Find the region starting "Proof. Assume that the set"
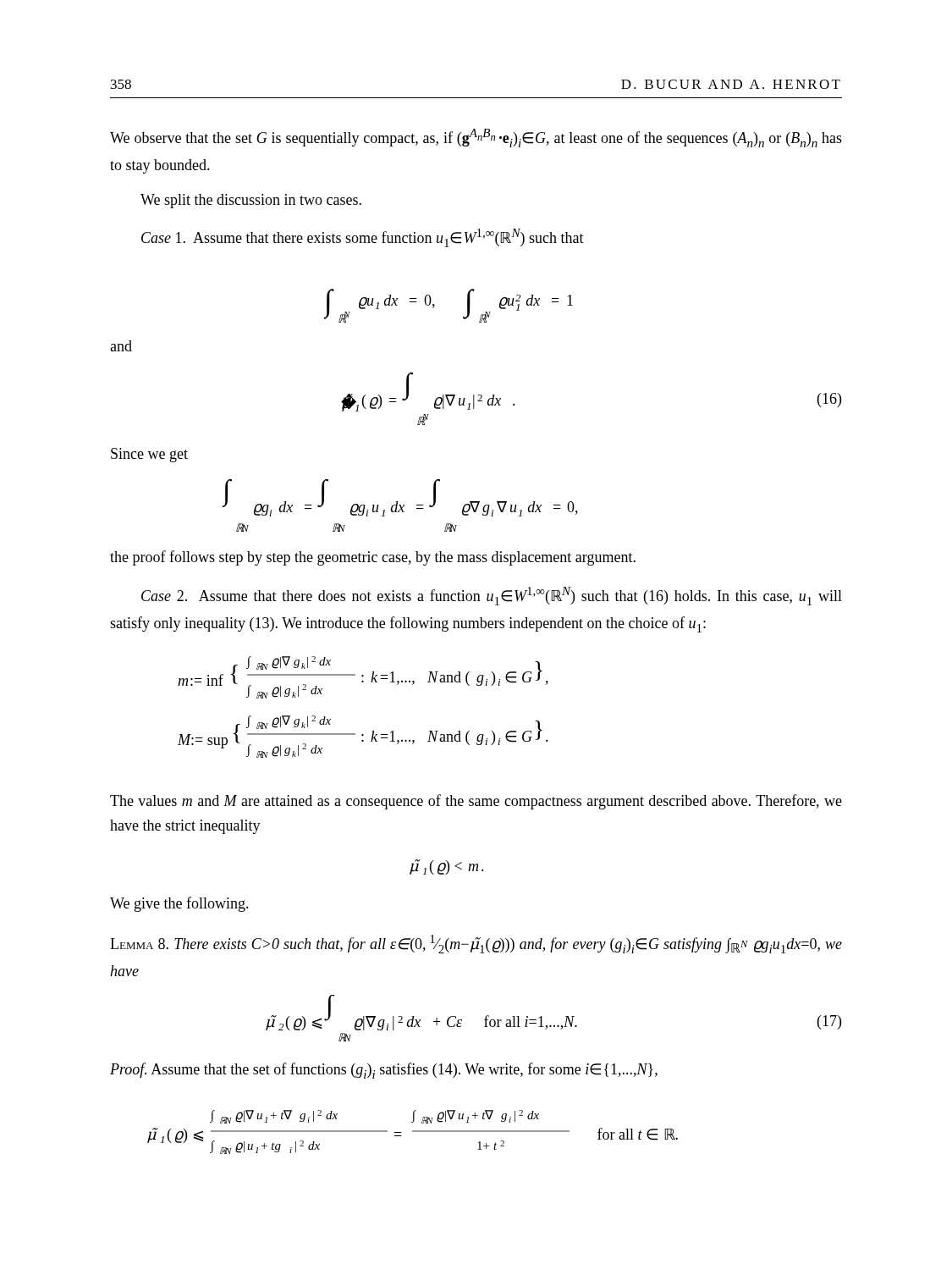The height and width of the screenshot is (1270, 952). click(x=384, y=1071)
